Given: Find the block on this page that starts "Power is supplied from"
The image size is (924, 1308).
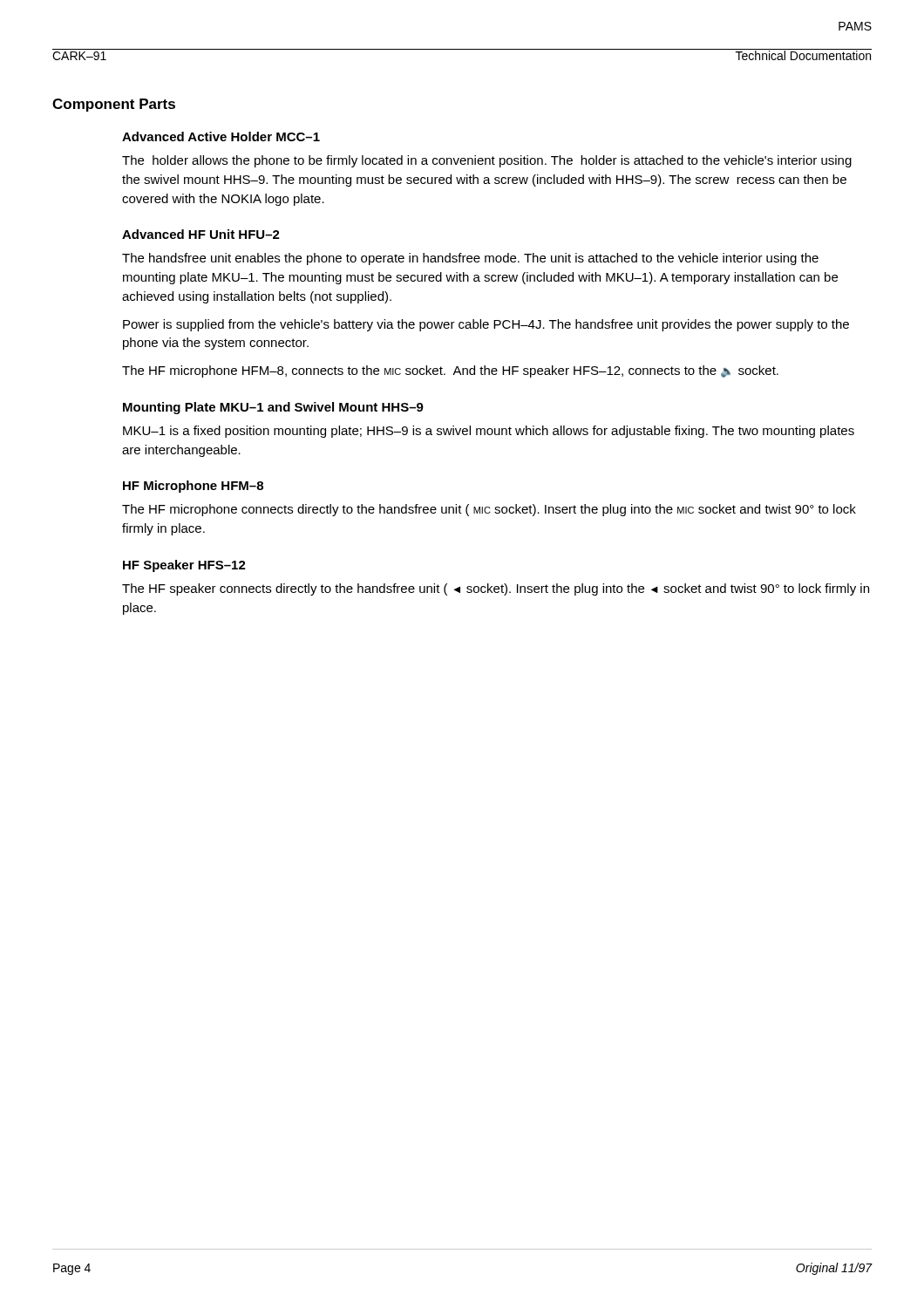Looking at the screenshot, I should point(486,333).
